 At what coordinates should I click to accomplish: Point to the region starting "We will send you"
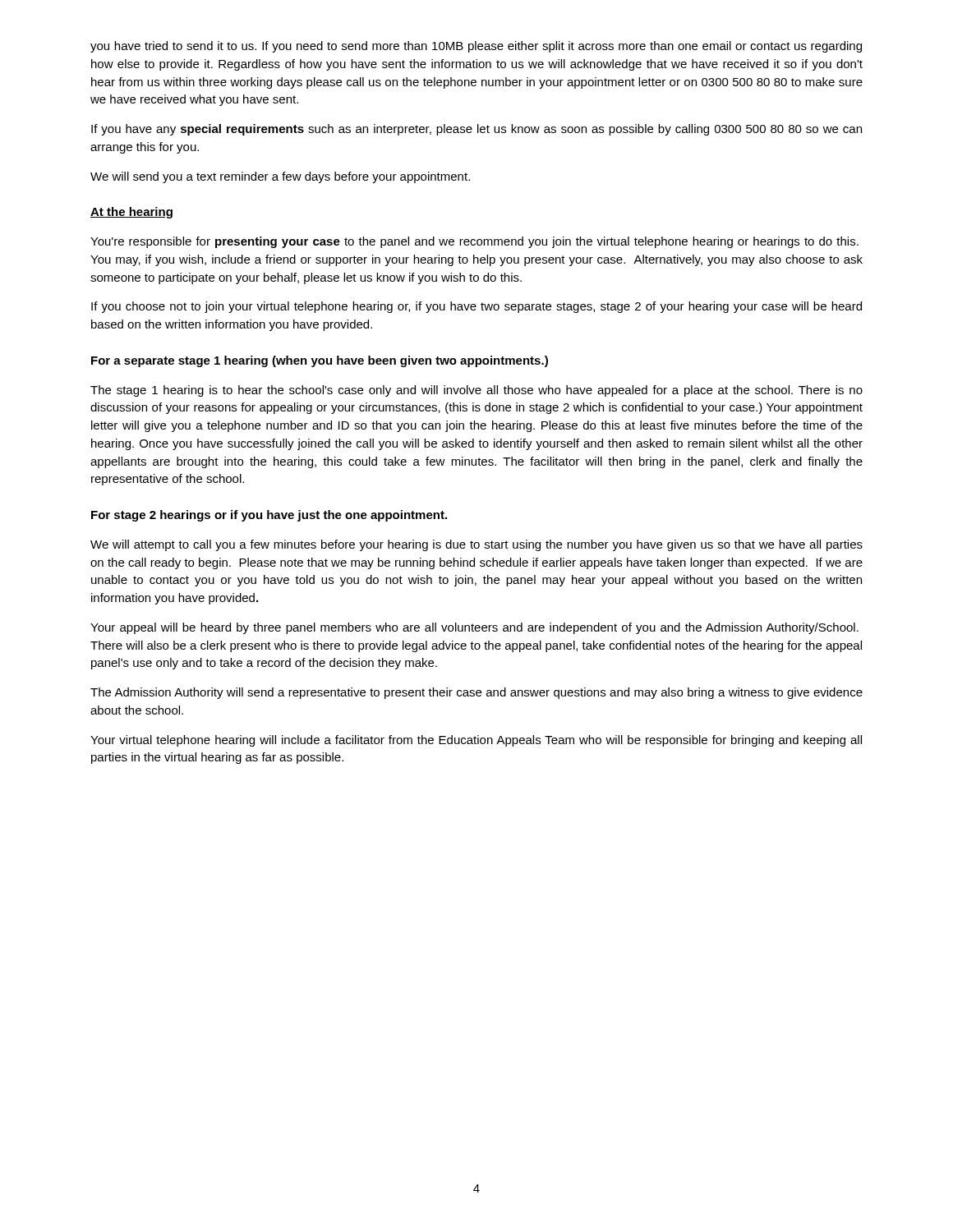click(x=281, y=176)
